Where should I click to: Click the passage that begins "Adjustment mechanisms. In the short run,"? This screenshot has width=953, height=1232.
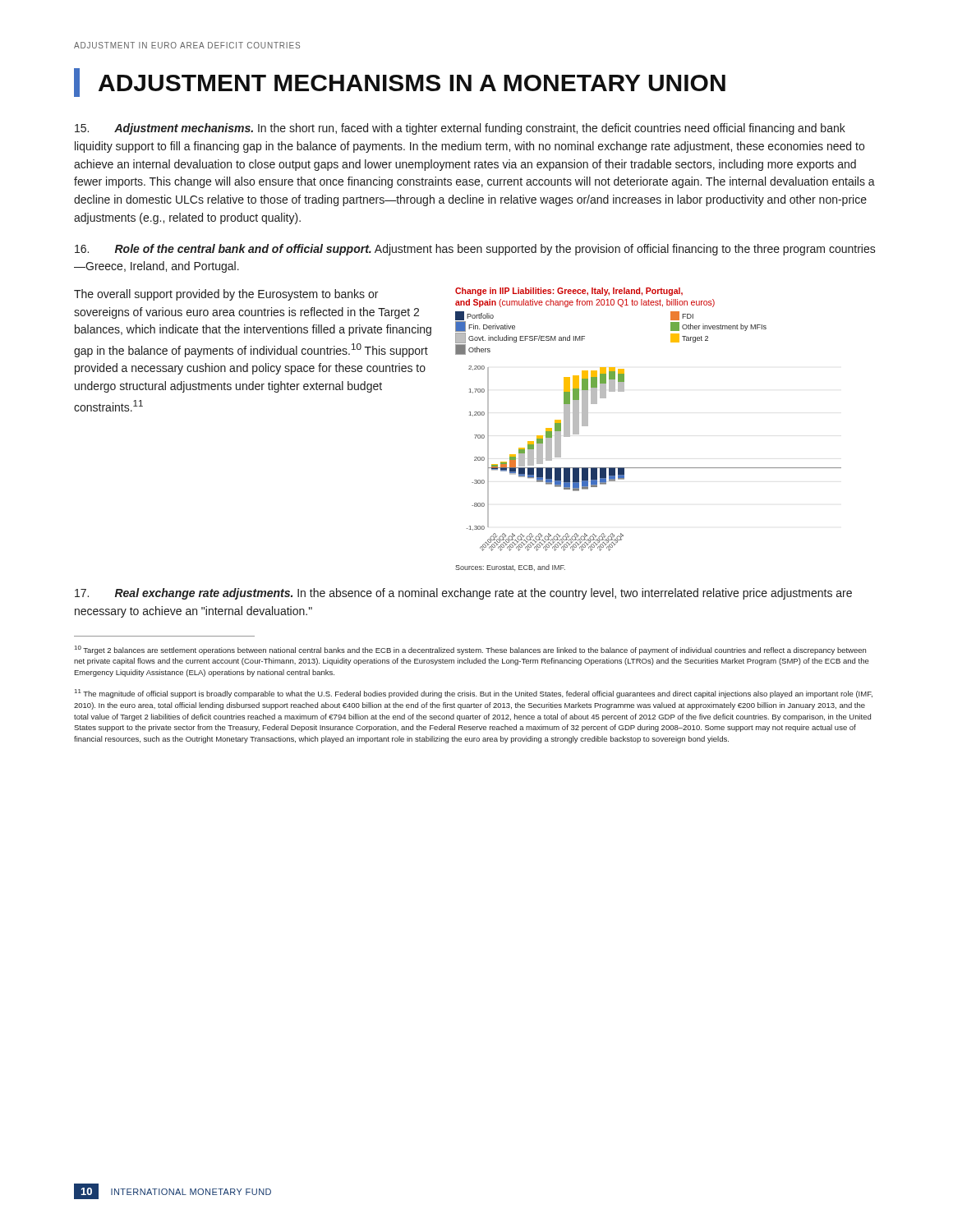(x=474, y=173)
